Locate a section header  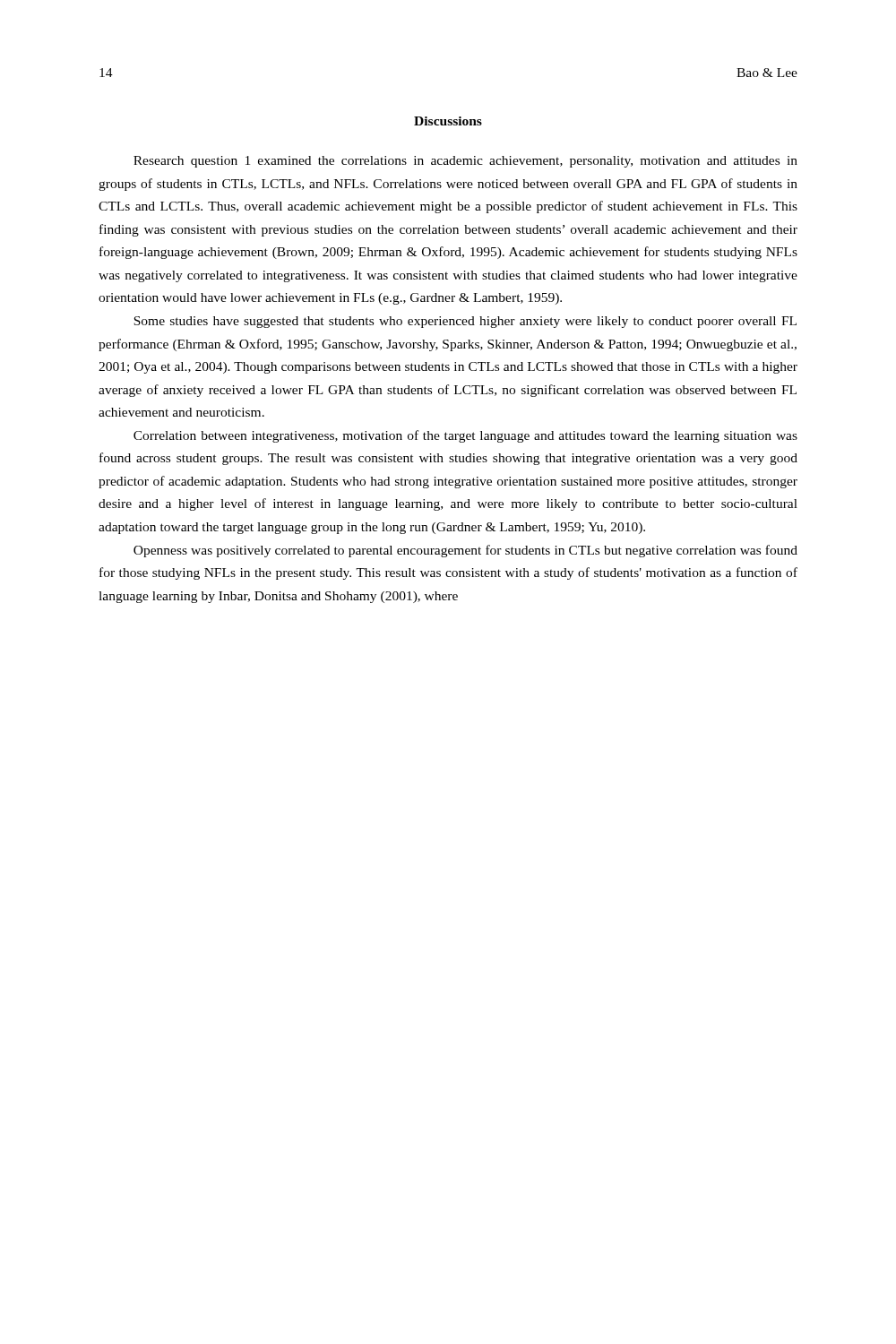tap(448, 120)
